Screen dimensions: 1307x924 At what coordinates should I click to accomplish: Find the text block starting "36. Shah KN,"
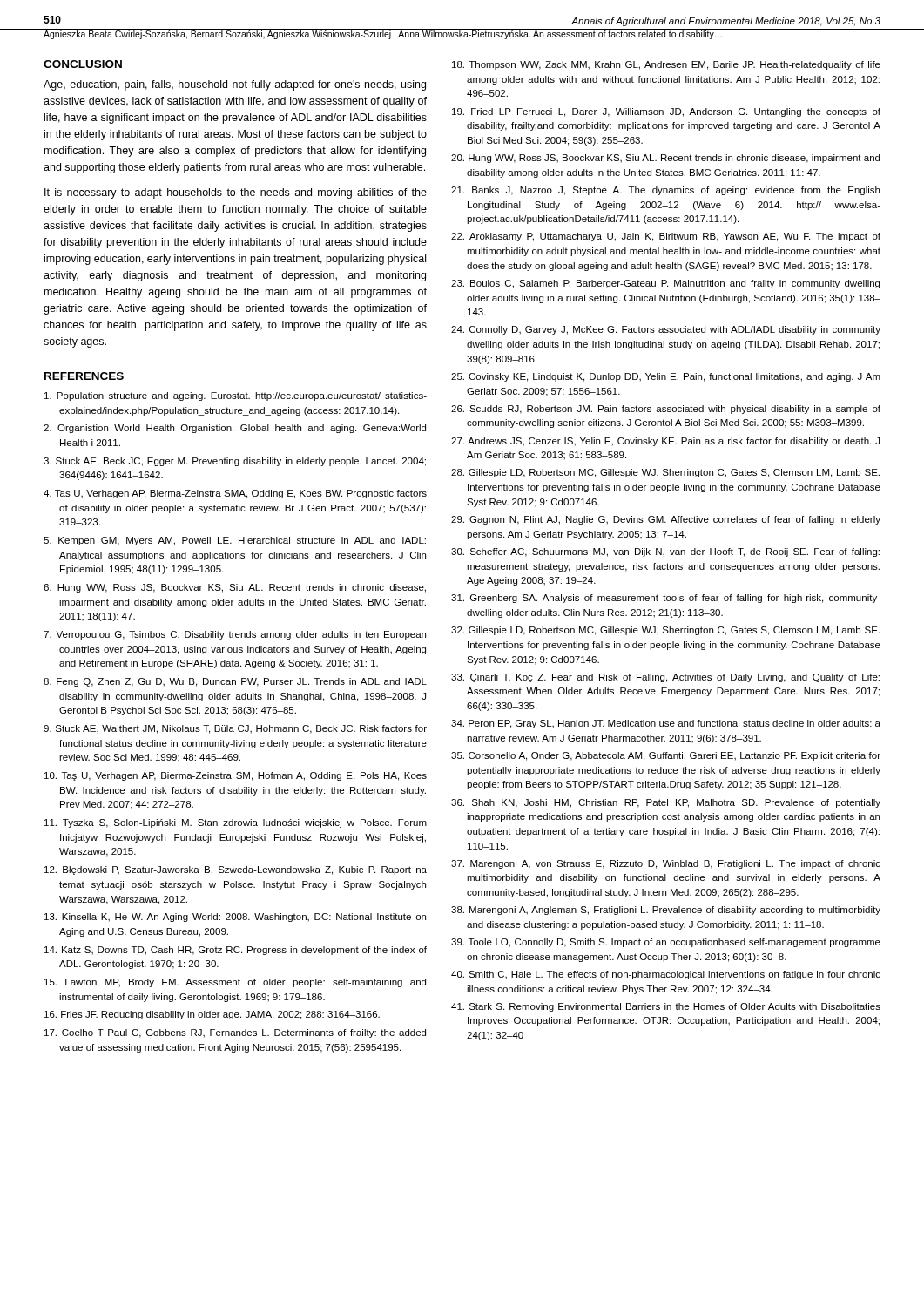tap(666, 824)
